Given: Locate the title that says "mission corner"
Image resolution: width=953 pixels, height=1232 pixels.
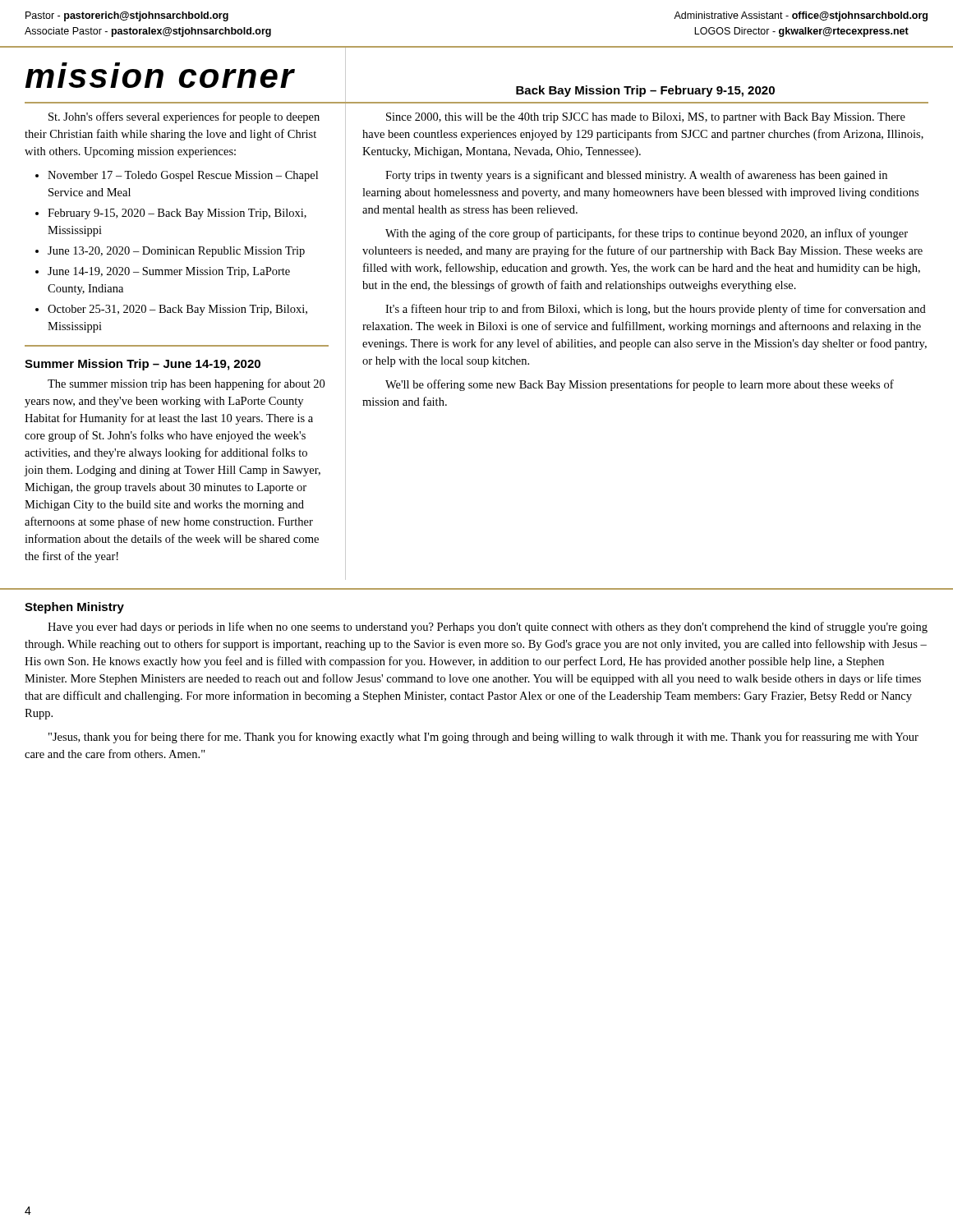Looking at the screenshot, I should (160, 76).
